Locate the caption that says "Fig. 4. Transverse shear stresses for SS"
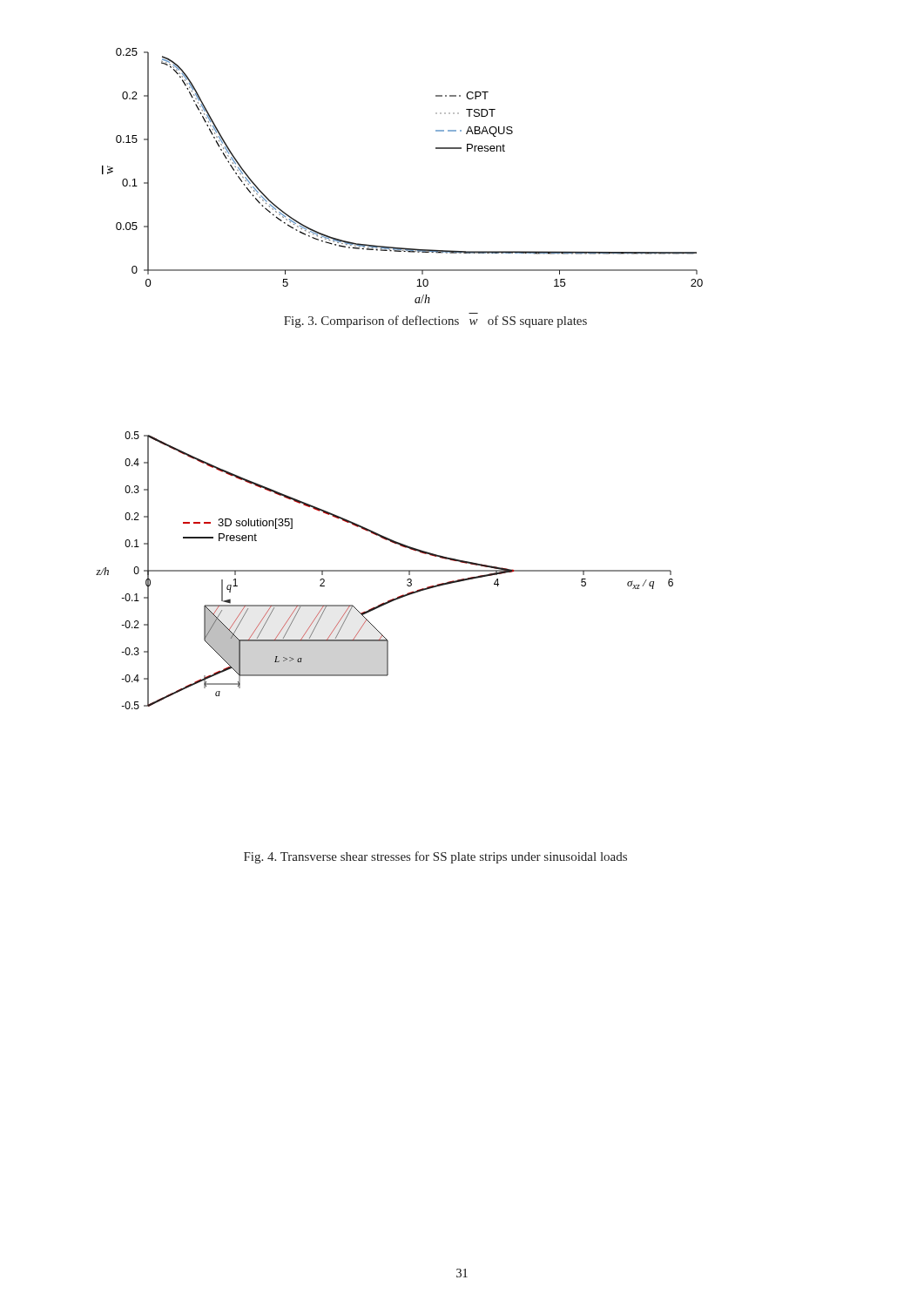This screenshot has height=1307, width=924. coord(435,857)
